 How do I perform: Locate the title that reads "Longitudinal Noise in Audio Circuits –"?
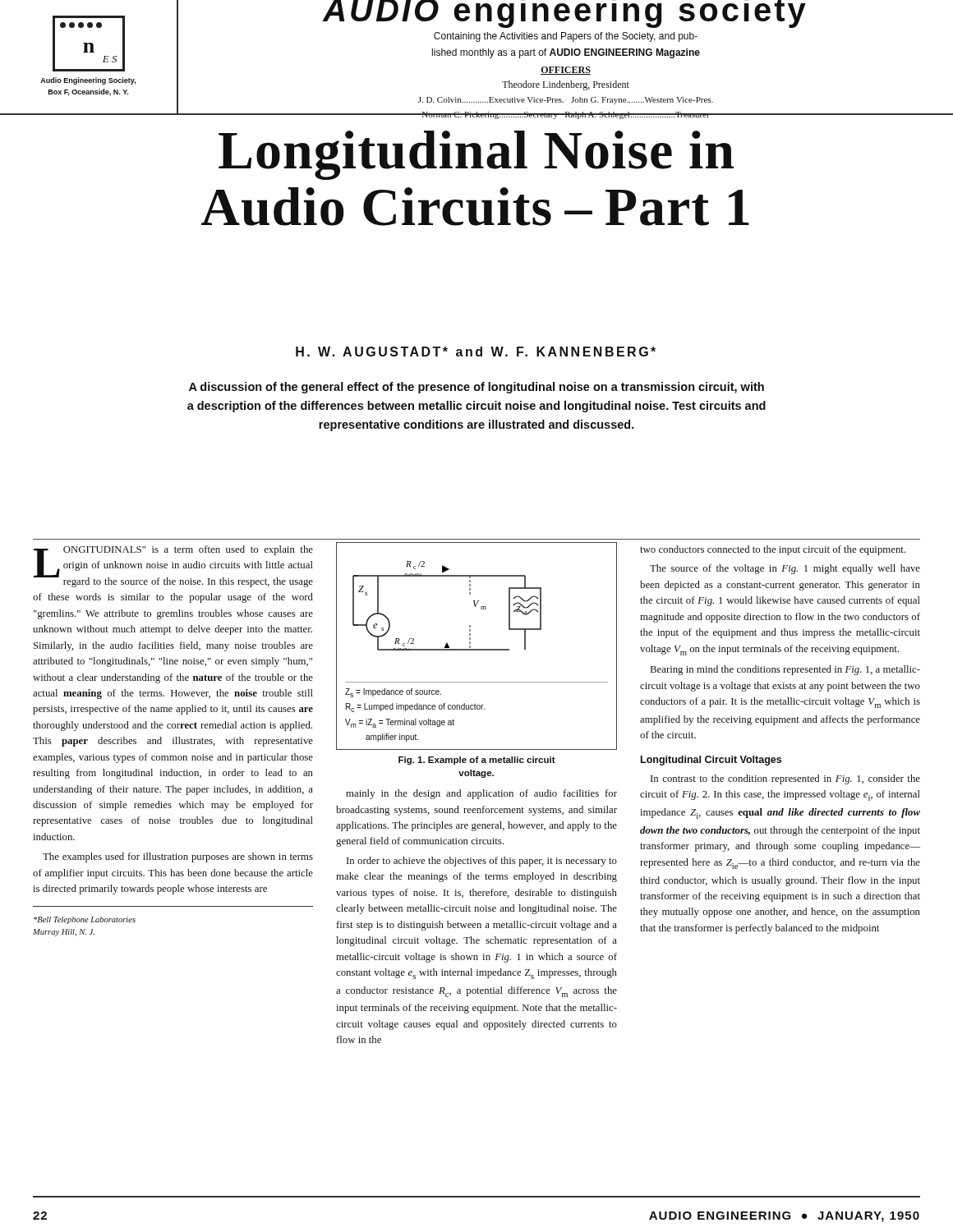(x=476, y=179)
